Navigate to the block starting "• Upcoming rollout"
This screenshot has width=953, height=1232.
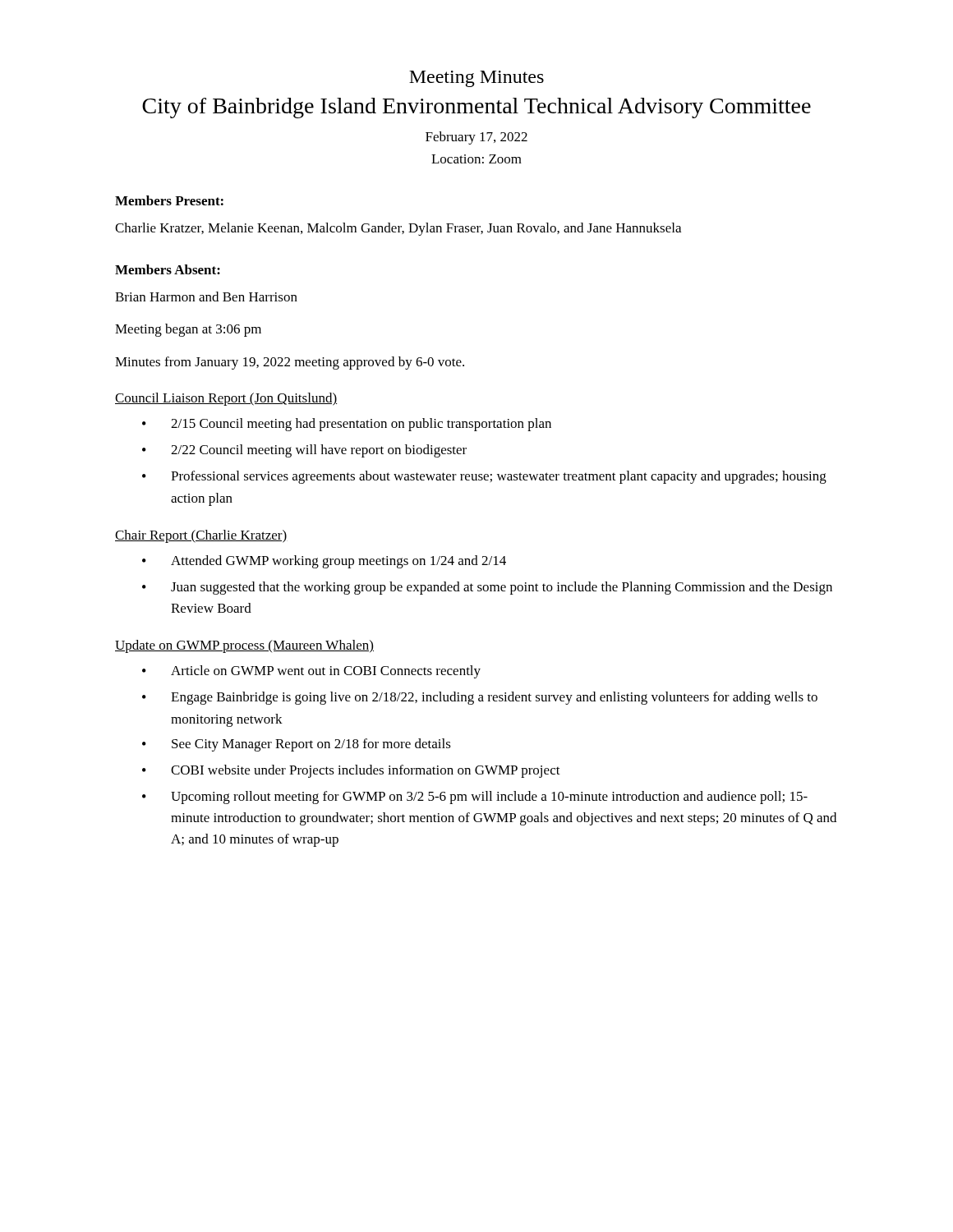point(490,818)
